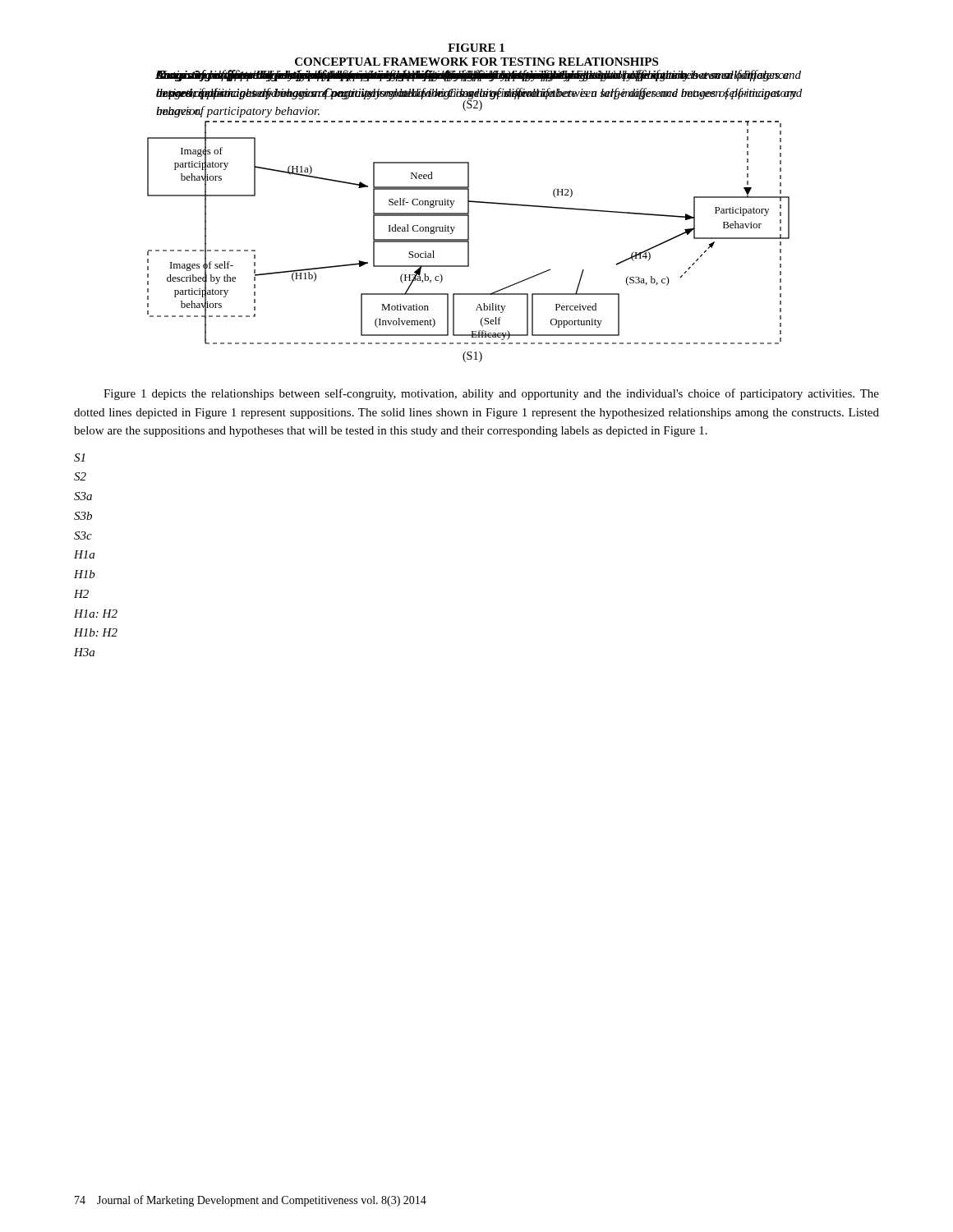Point to the element starting "H2 Congruity between"
This screenshot has width=953, height=1232.
click(x=81, y=594)
